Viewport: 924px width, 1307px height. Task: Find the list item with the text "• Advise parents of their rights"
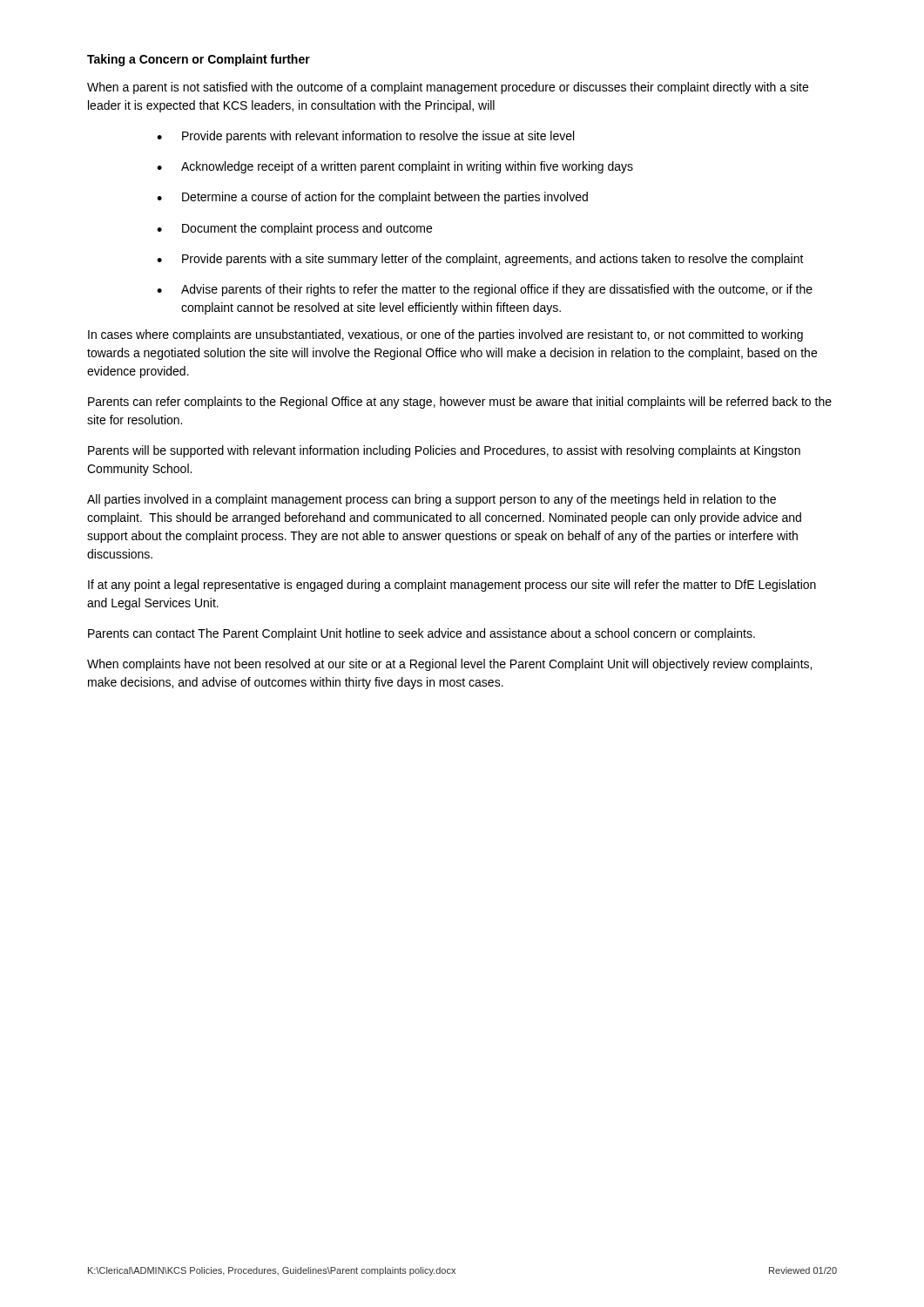coord(497,299)
